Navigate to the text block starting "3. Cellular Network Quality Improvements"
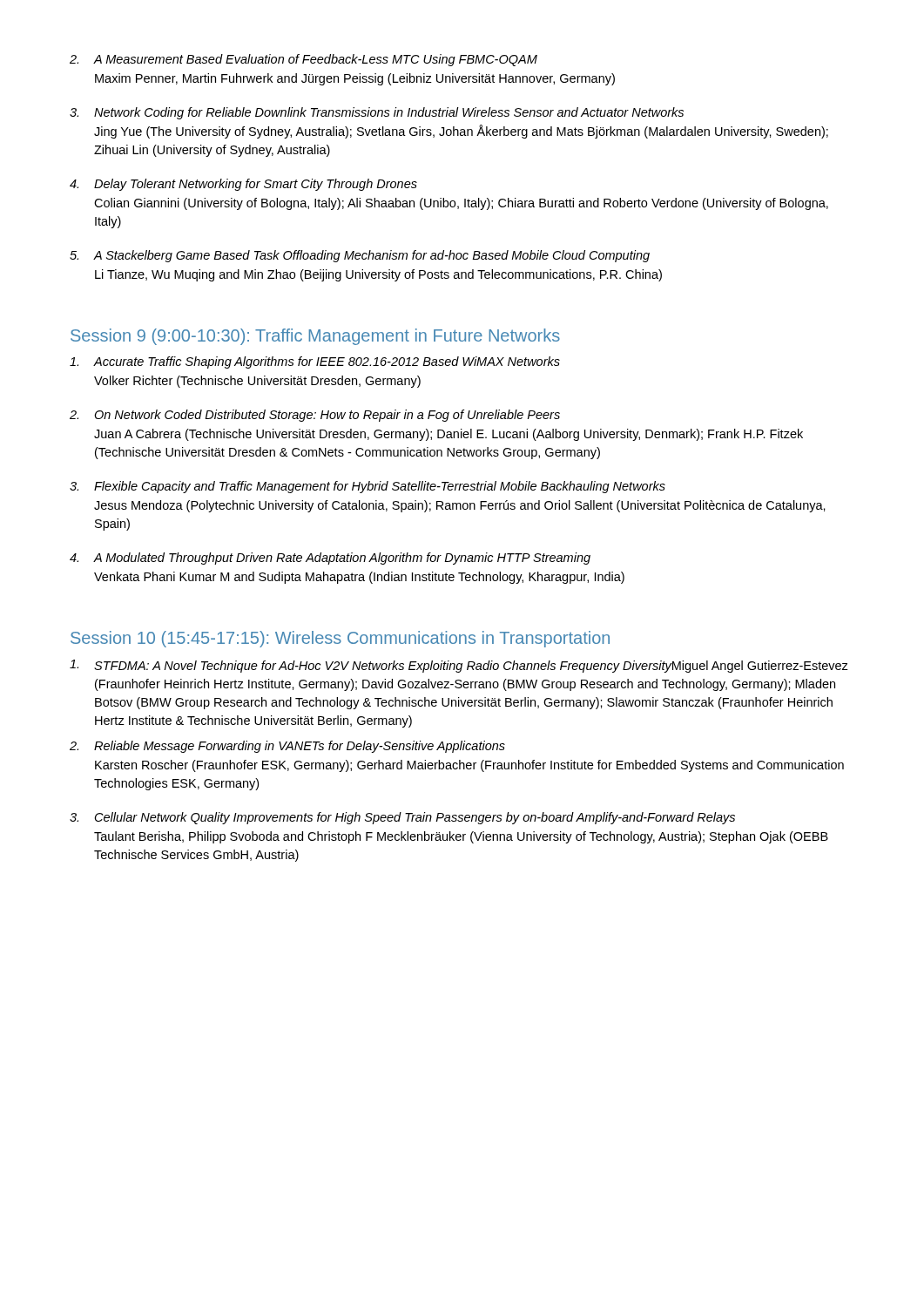 tap(462, 844)
